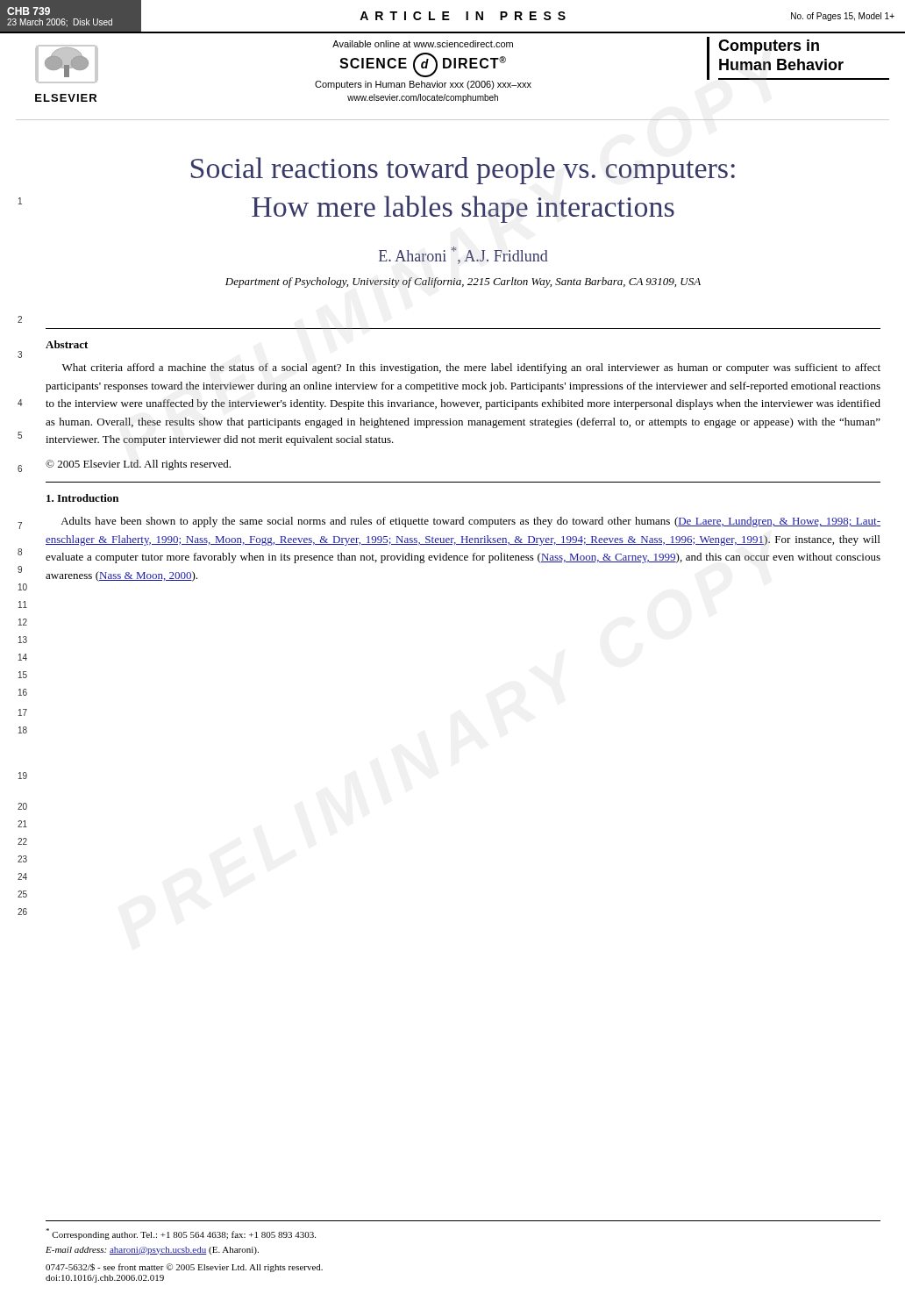Select the text block starting "E. Aharoni *, A.J. Fridlund"
This screenshot has width=905, height=1316.
pos(463,255)
